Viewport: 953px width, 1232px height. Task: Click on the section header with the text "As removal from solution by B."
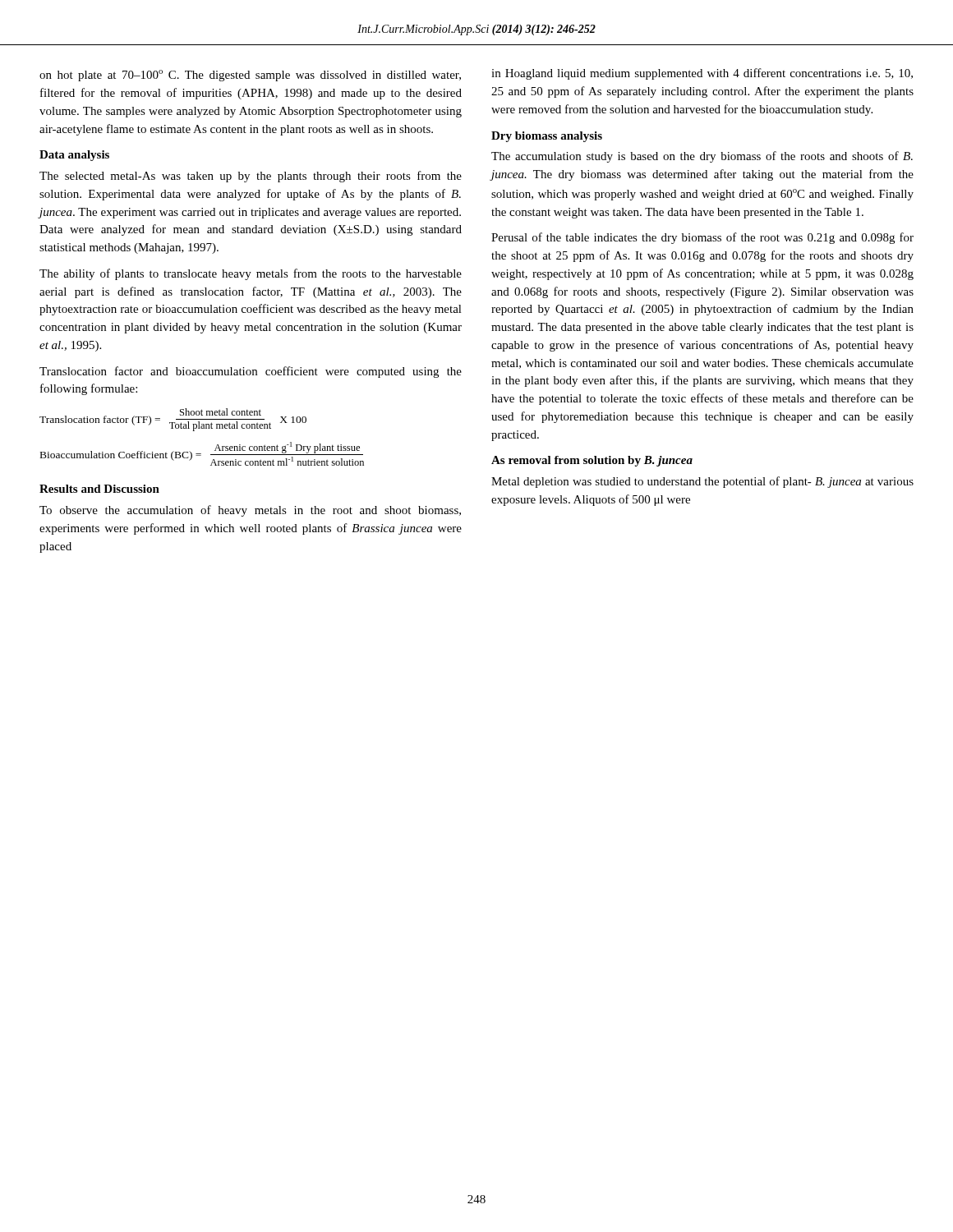[702, 461]
